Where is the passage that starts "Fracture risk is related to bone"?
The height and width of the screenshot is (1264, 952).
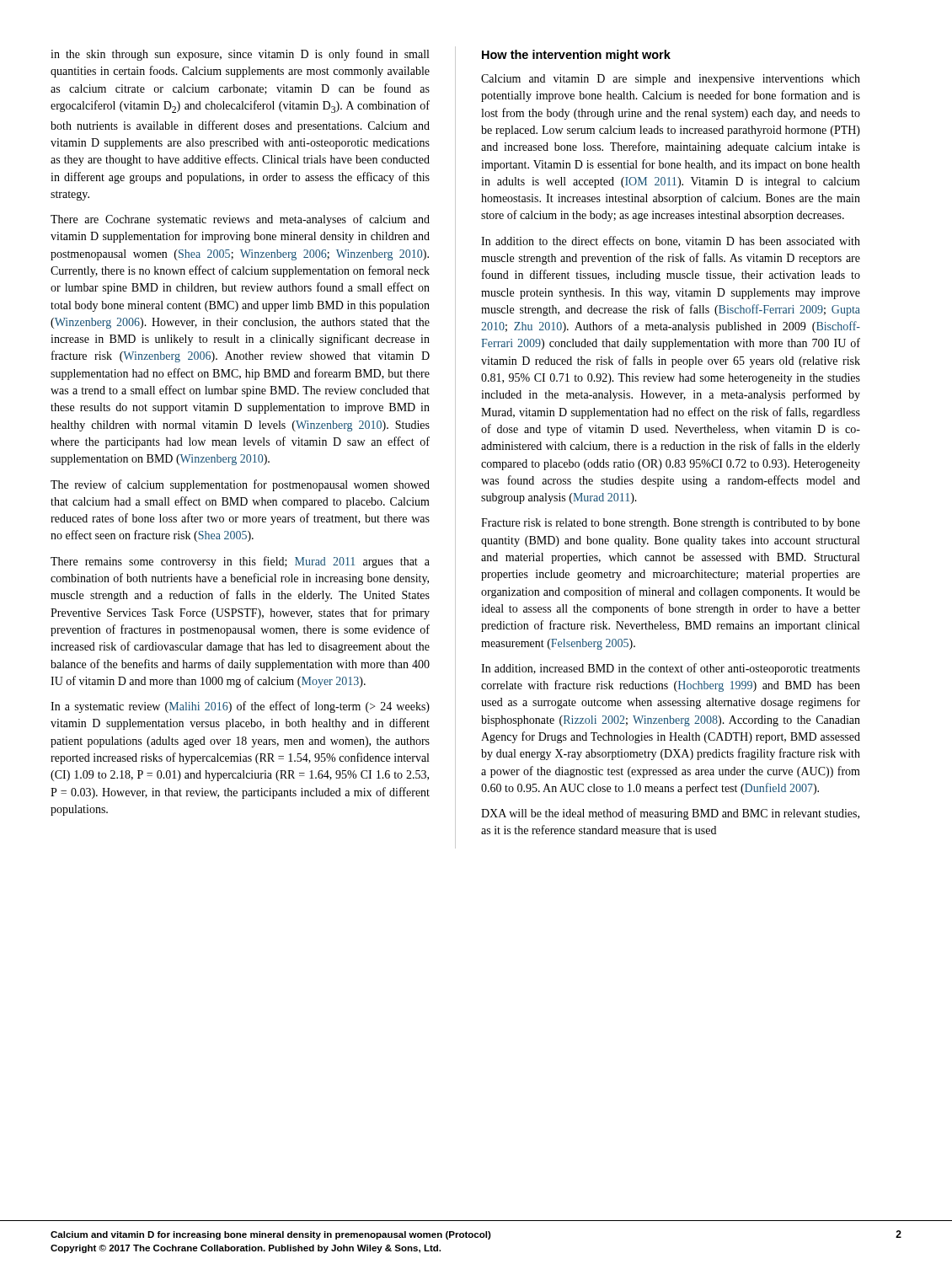click(671, 584)
